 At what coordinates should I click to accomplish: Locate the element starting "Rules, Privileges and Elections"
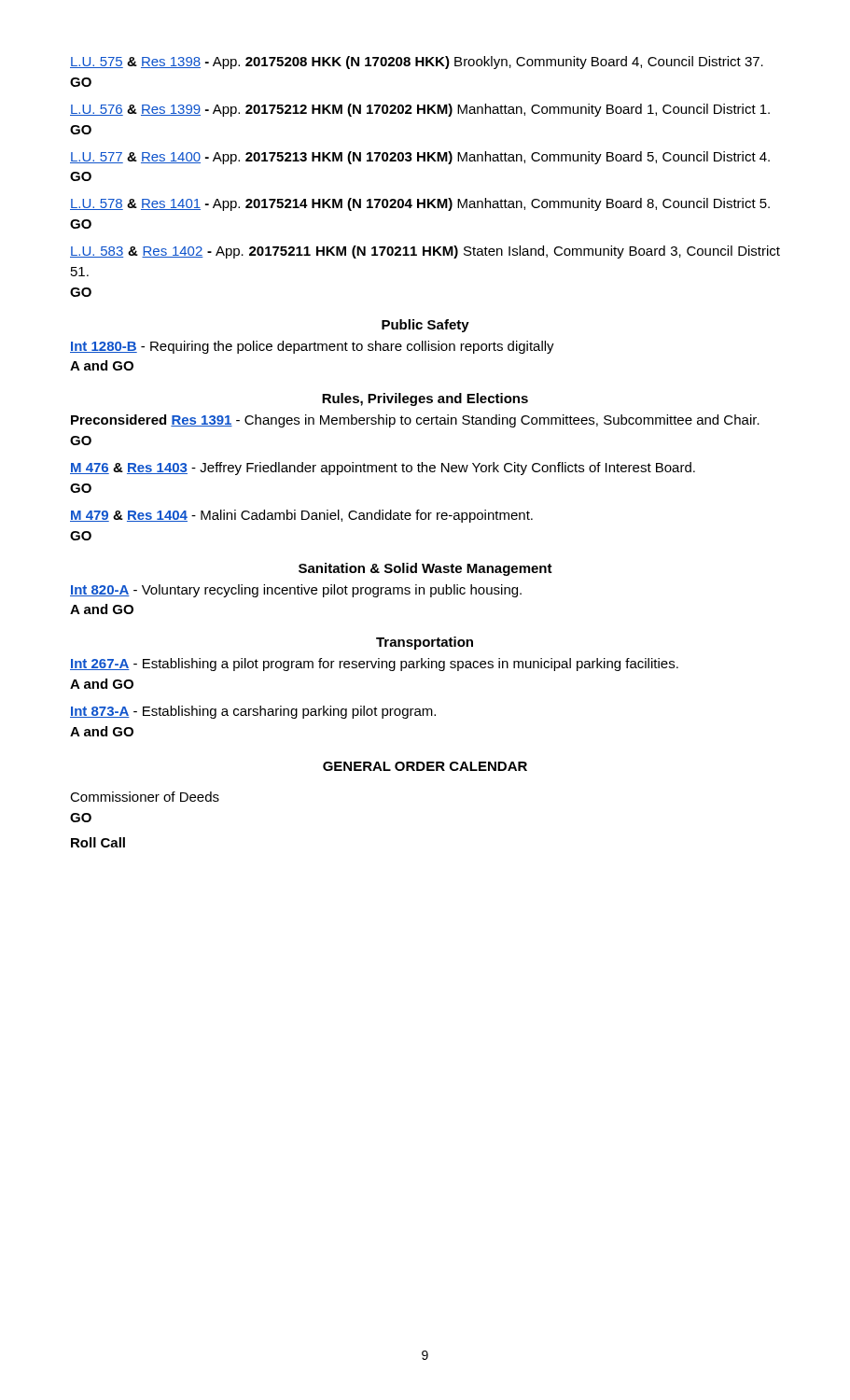pyautogui.click(x=425, y=398)
